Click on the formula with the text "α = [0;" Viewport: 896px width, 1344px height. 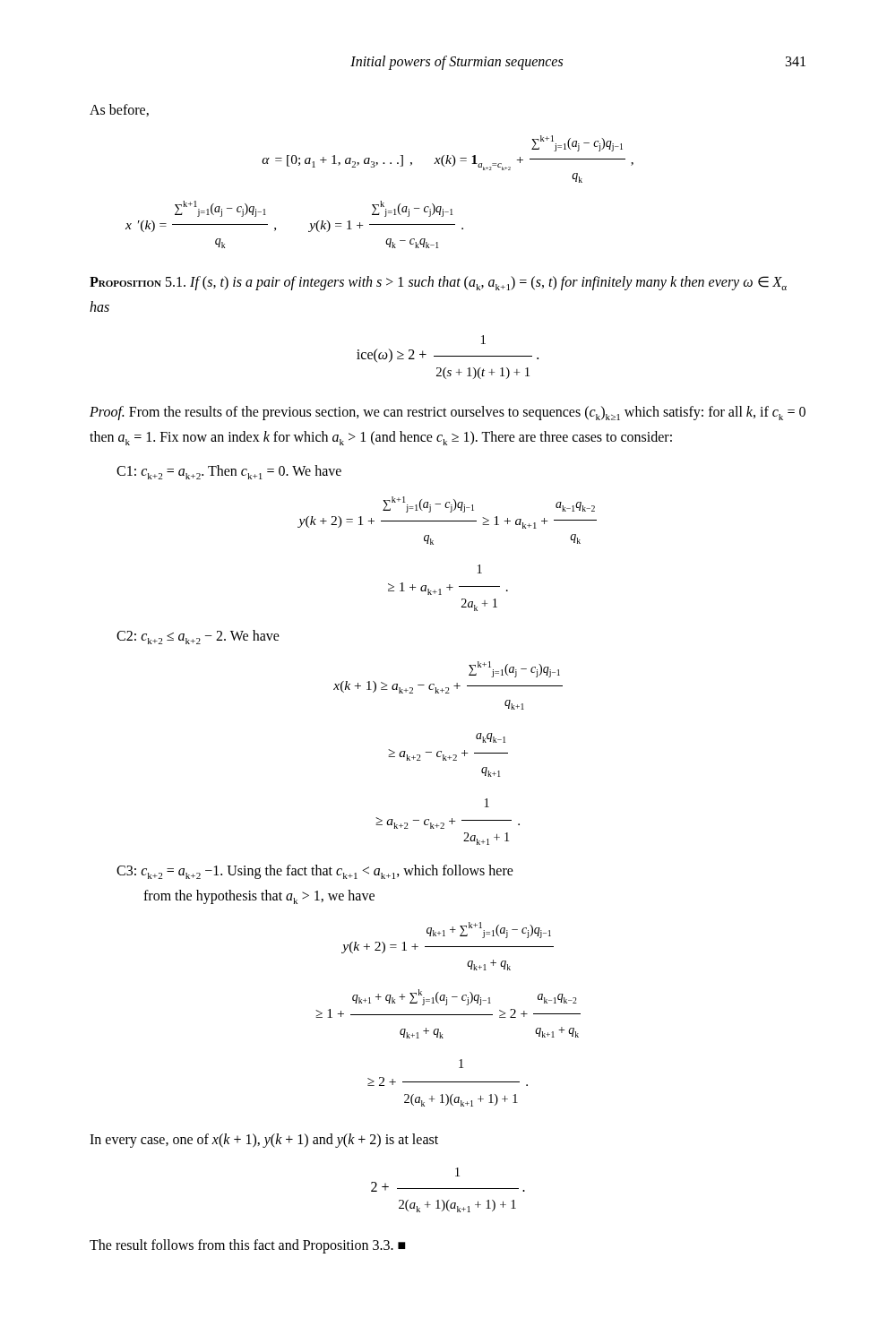point(577,143)
